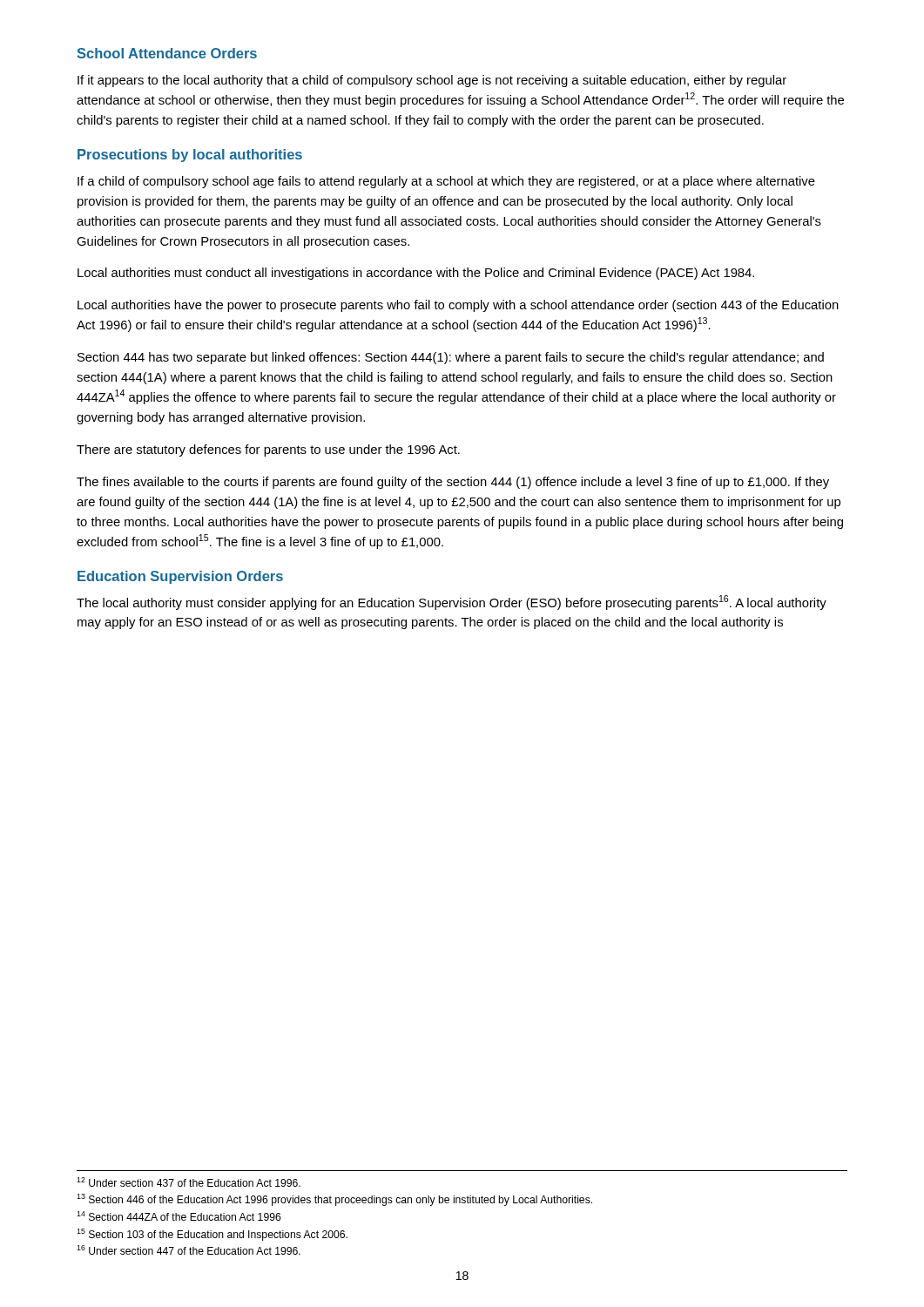
Task: Select the text block containing "If a child of compulsory"
Action: pyautogui.click(x=449, y=211)
